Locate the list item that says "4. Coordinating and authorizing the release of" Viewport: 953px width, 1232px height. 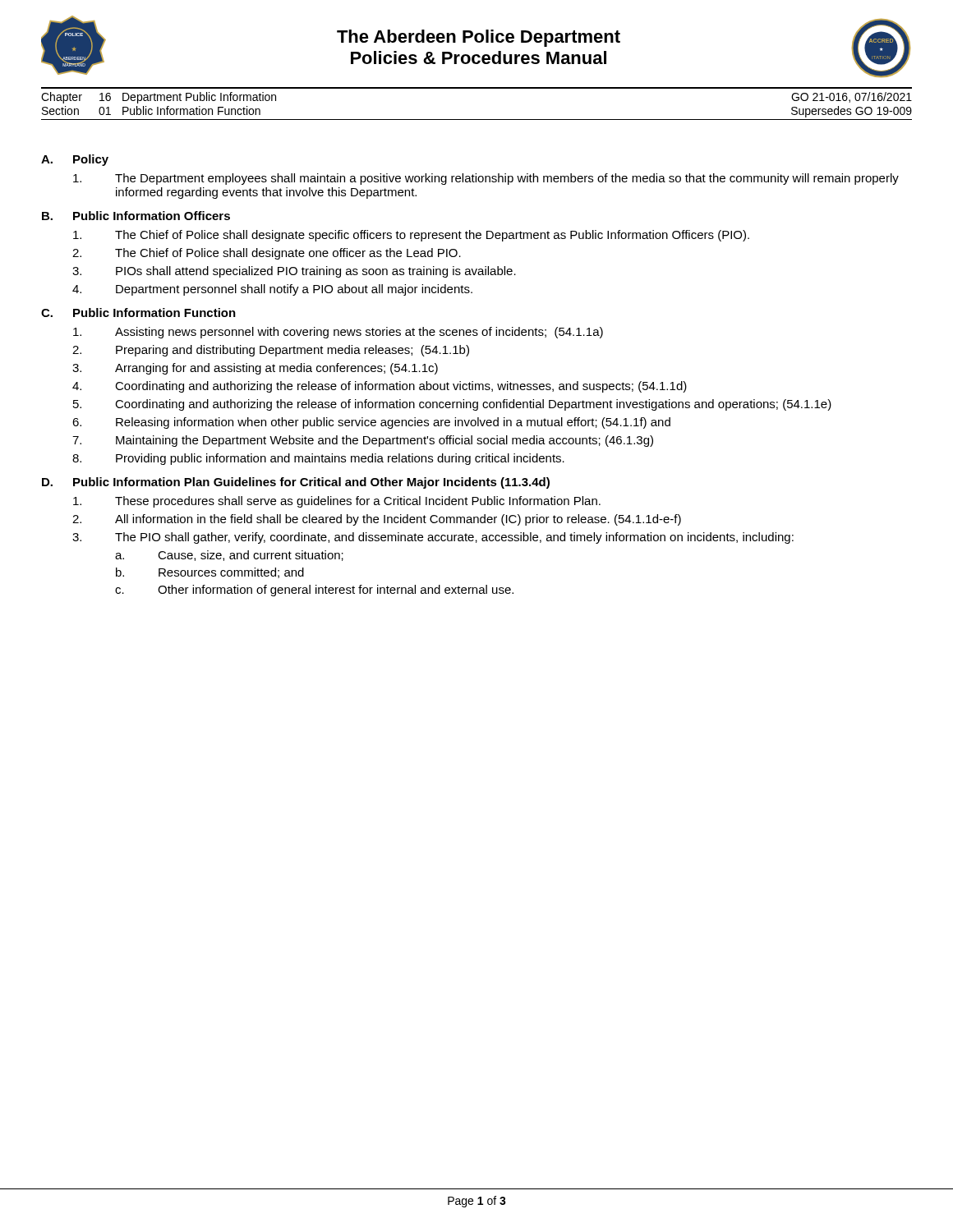(476, 386)
